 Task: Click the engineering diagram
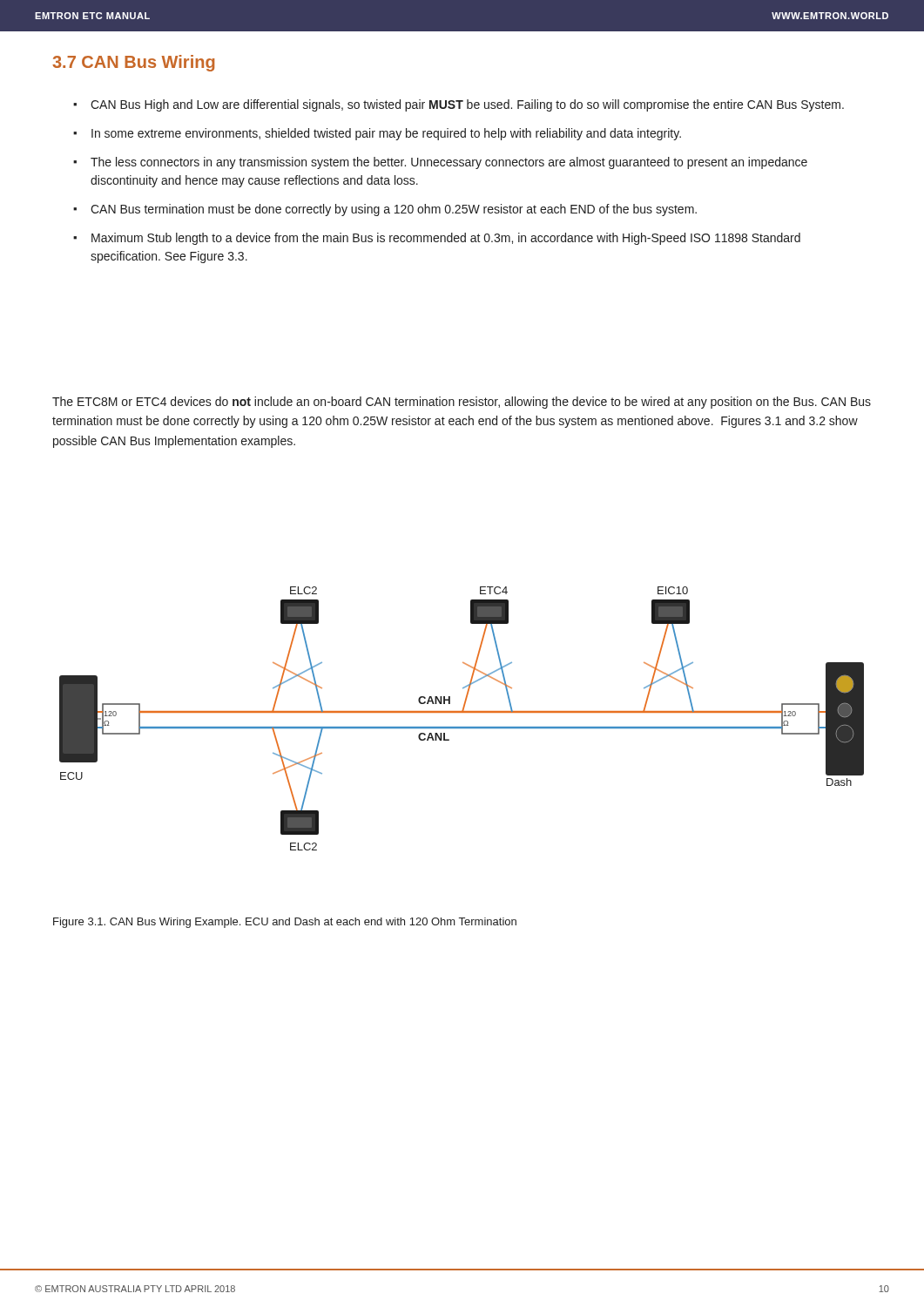point(462,723)
